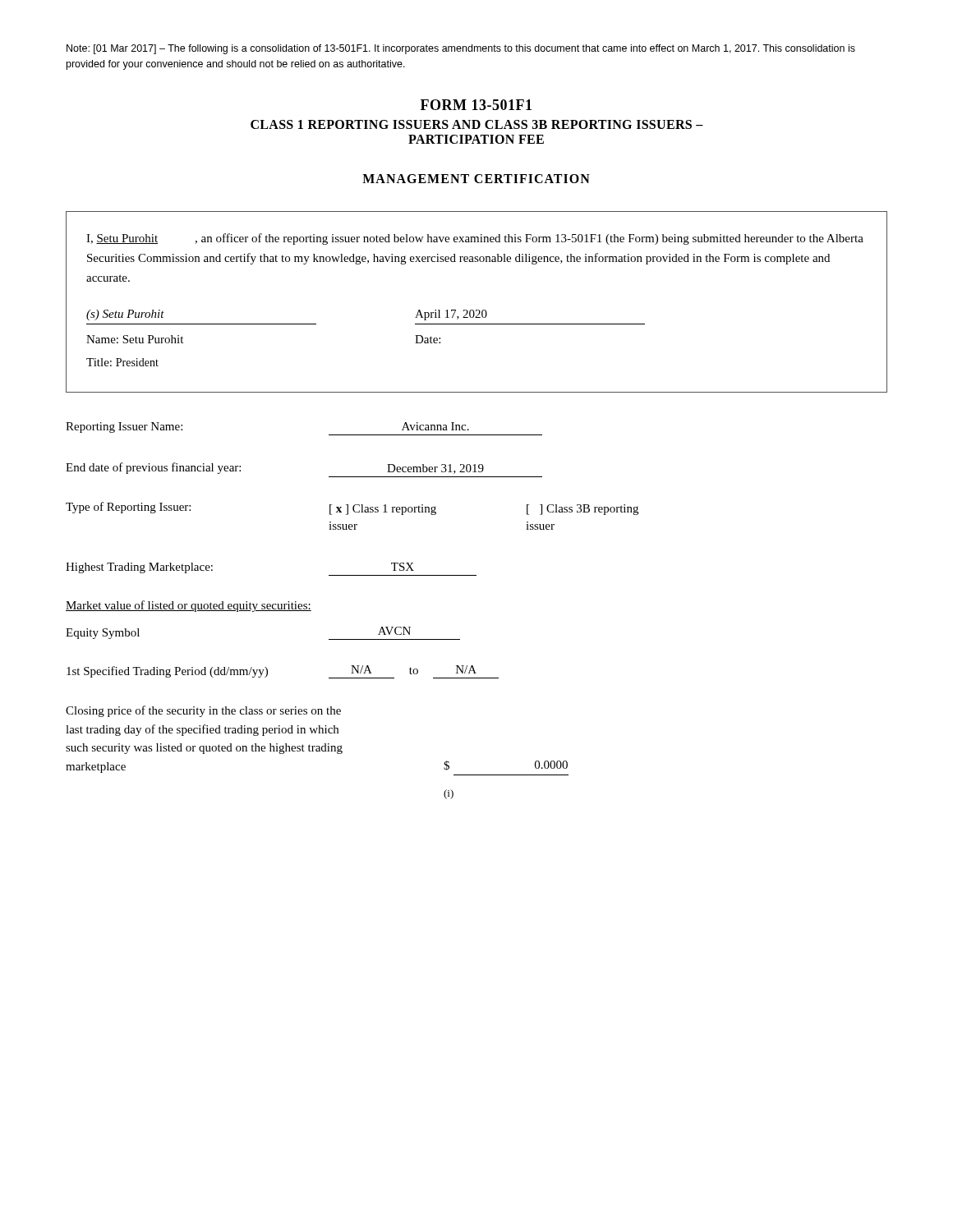Find the block starting "Closing price of"

[x=203, y=711]
